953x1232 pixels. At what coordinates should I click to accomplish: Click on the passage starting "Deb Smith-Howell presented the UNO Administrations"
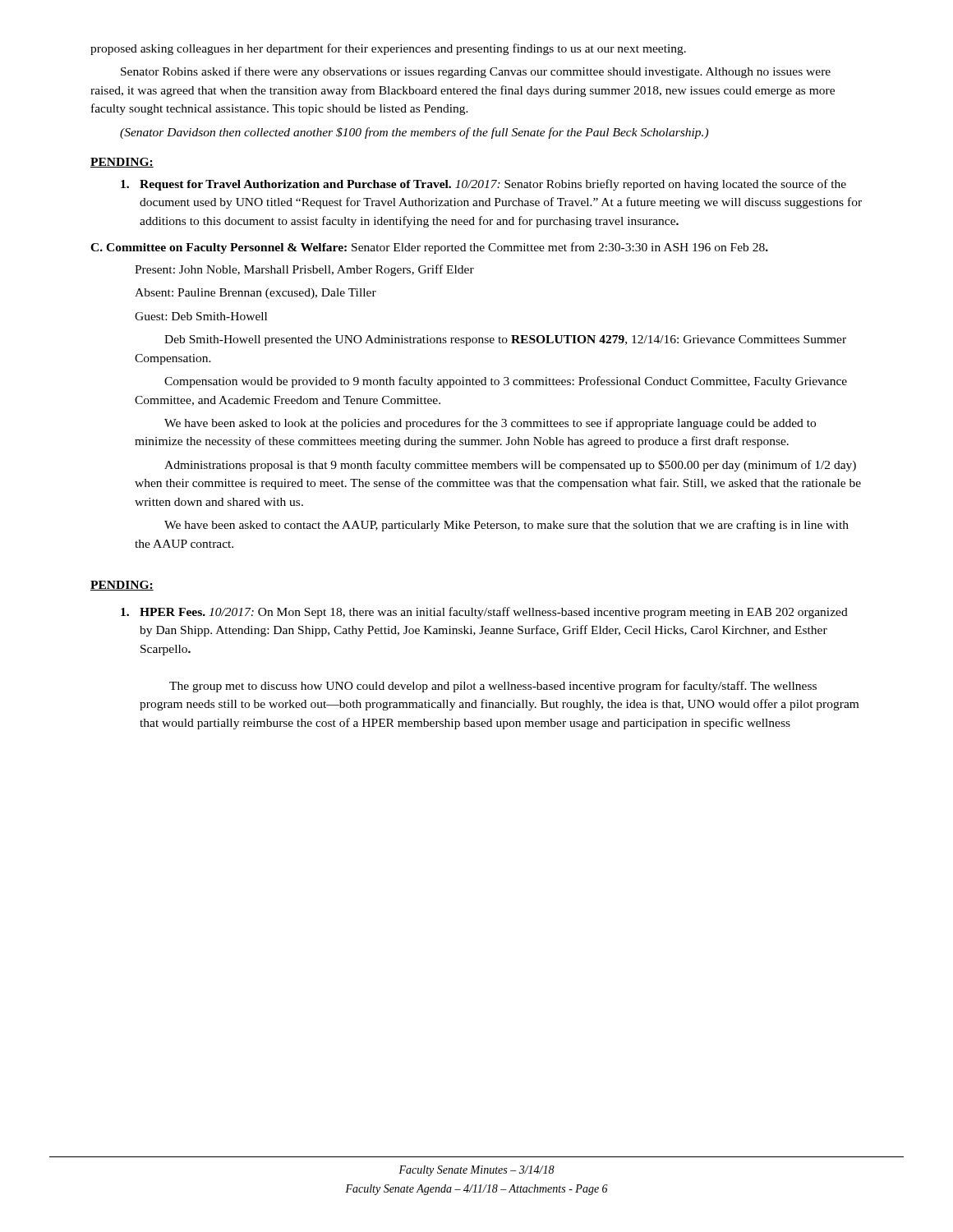pos(499,349)
